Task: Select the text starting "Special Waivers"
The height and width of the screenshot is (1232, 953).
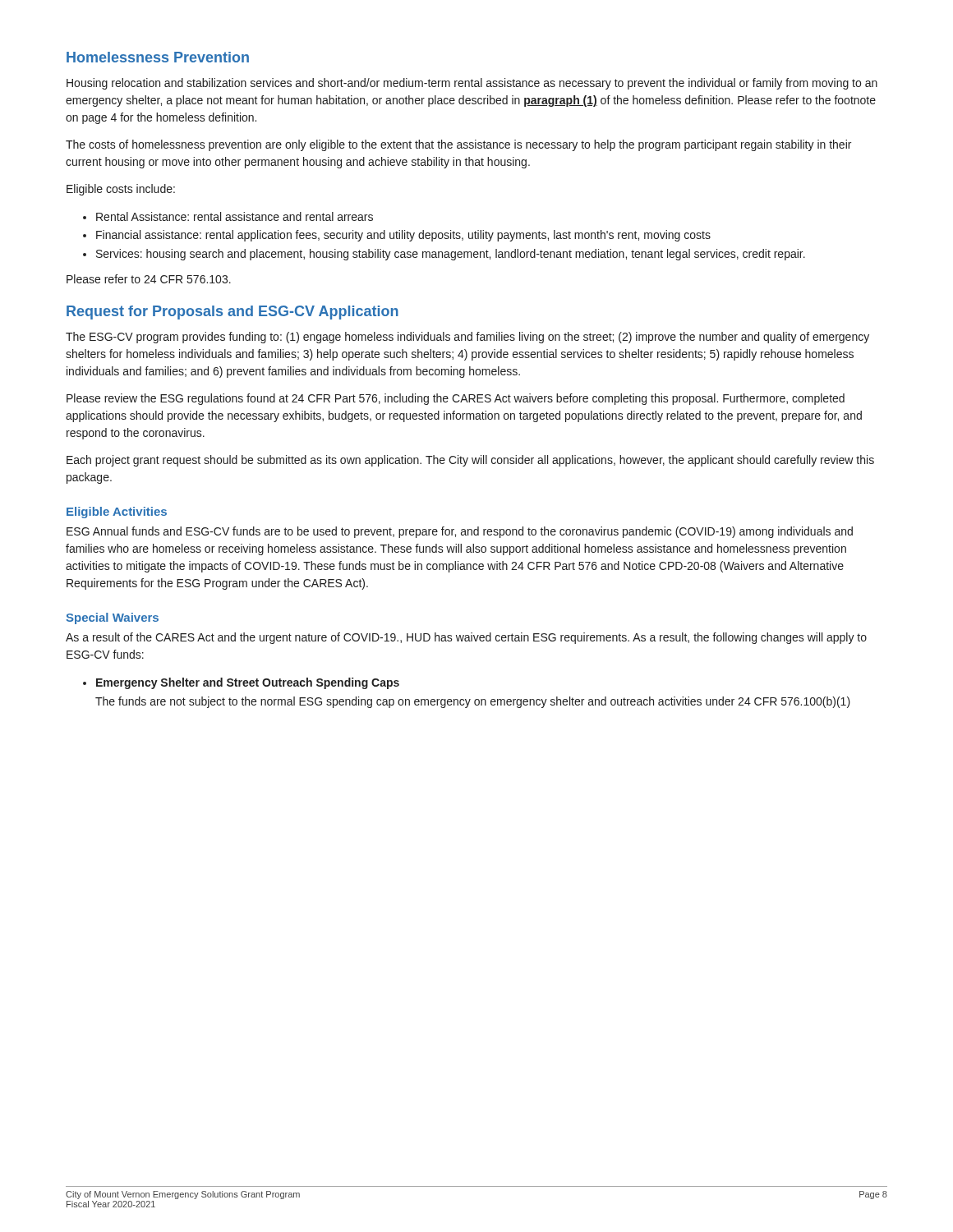Action: [x=112, y=618]
